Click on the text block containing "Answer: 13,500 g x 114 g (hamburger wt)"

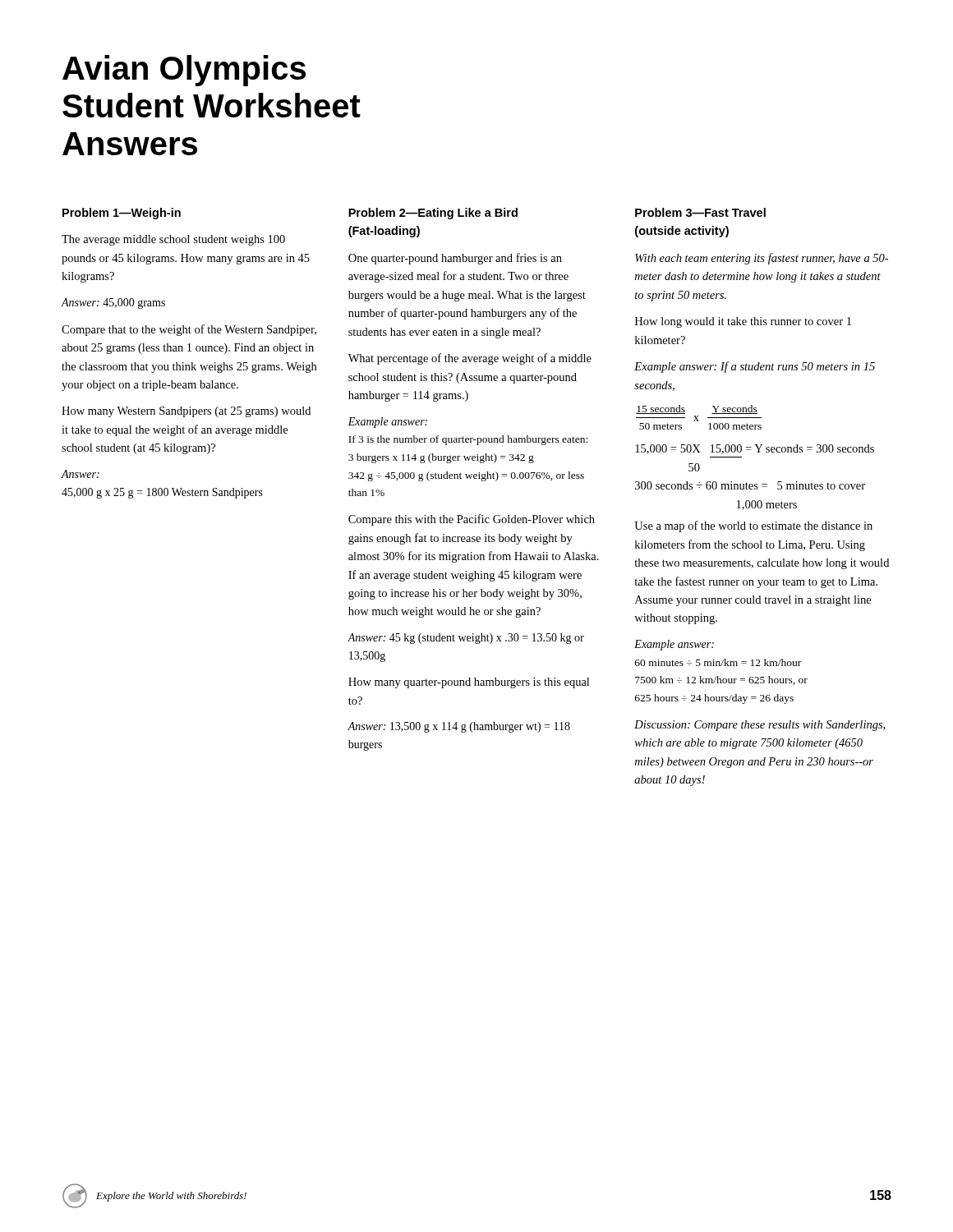476,736
